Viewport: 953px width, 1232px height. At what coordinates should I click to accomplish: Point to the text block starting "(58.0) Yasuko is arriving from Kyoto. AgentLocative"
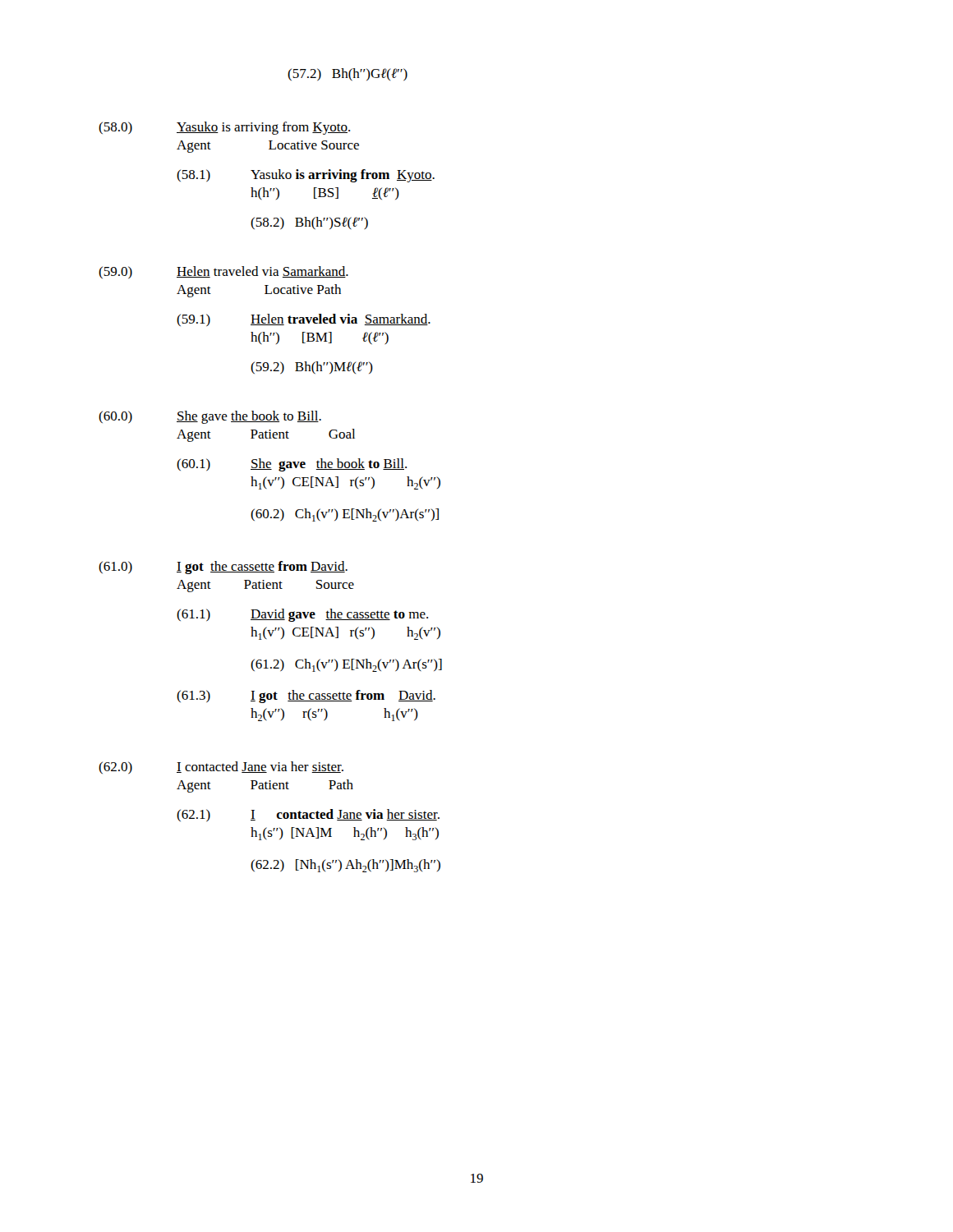229,137
